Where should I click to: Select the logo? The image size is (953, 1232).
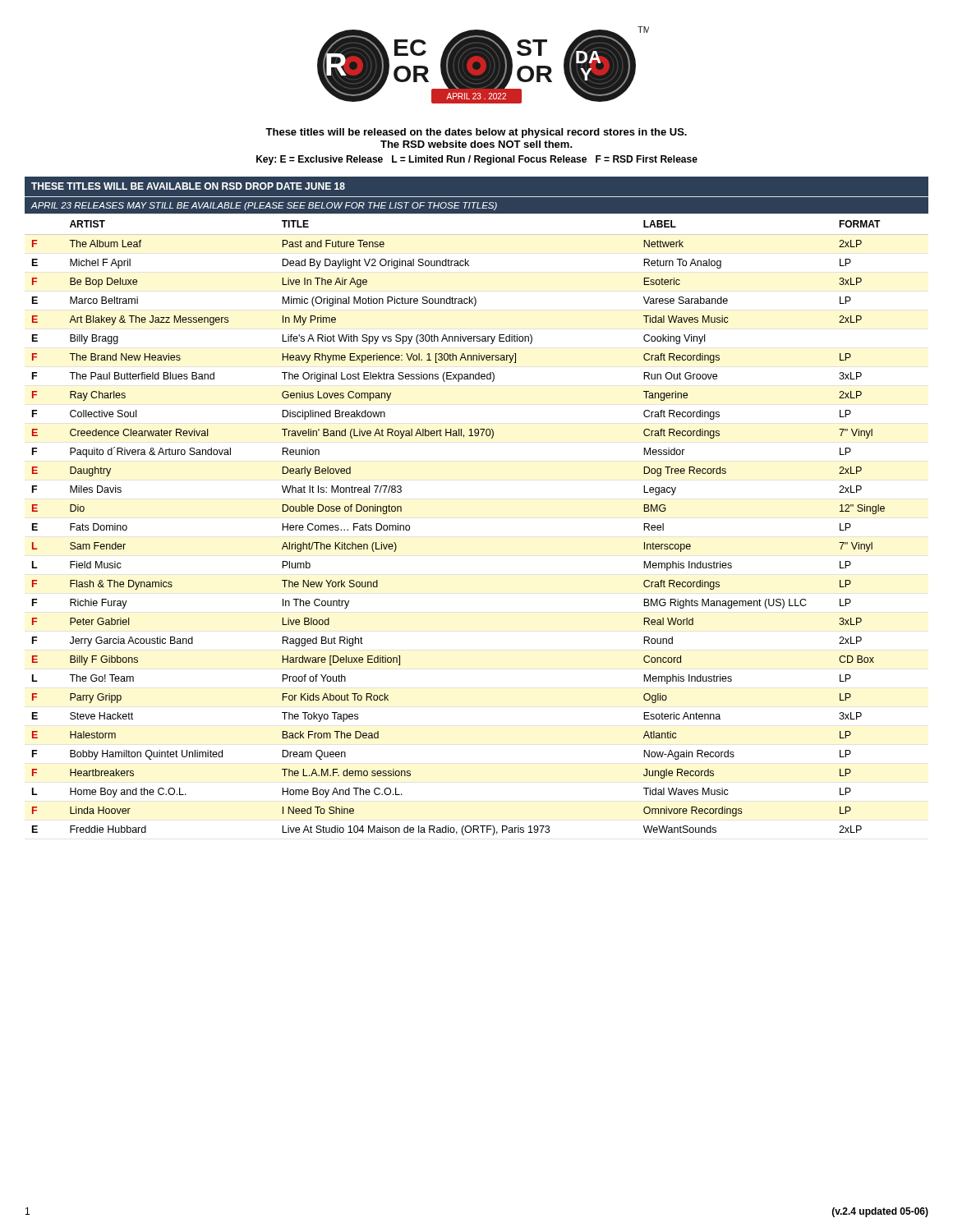(476, 59)
